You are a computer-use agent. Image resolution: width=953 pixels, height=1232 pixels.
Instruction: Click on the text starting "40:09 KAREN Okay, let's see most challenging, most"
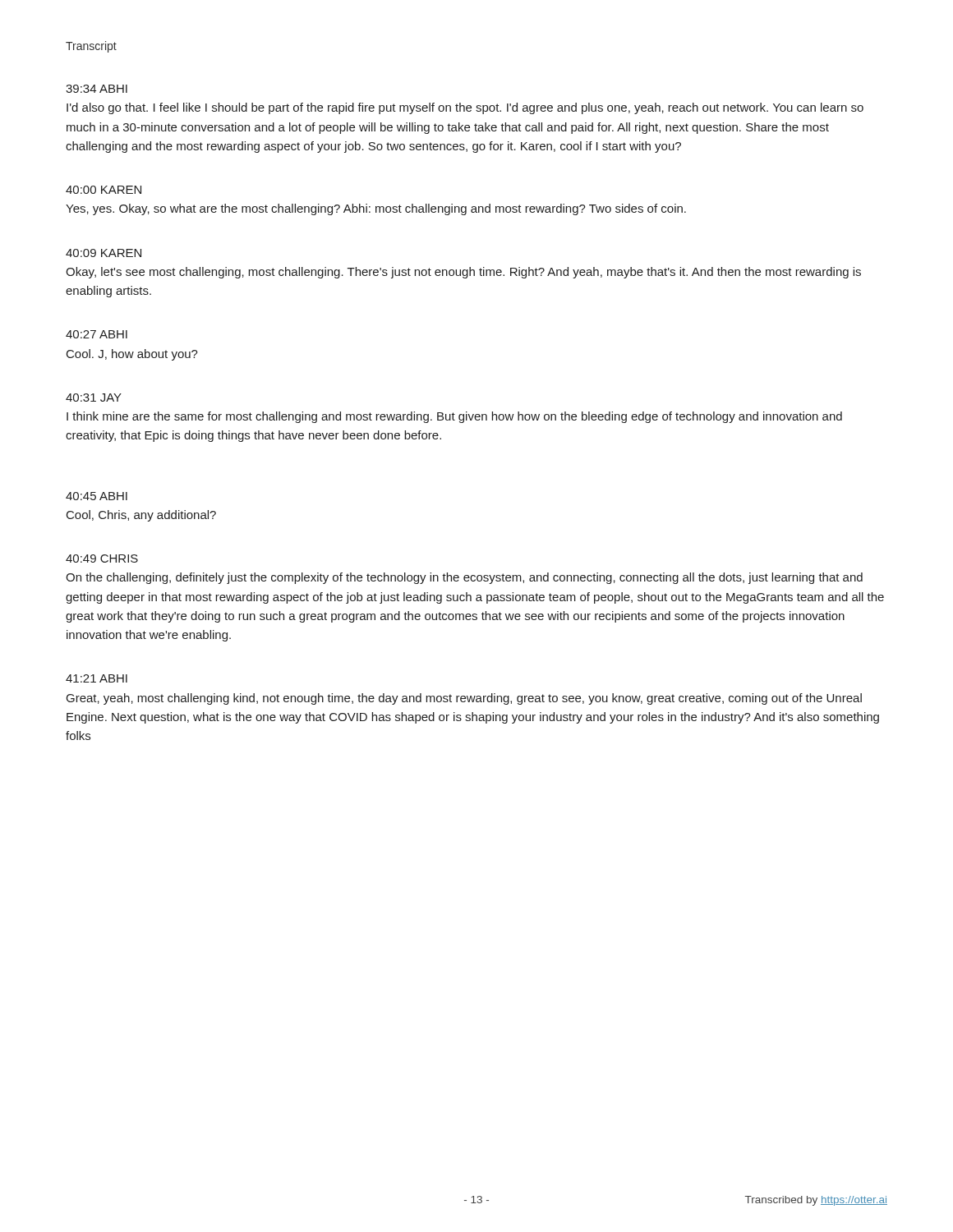pyautogui.click(x=476, y=271)
